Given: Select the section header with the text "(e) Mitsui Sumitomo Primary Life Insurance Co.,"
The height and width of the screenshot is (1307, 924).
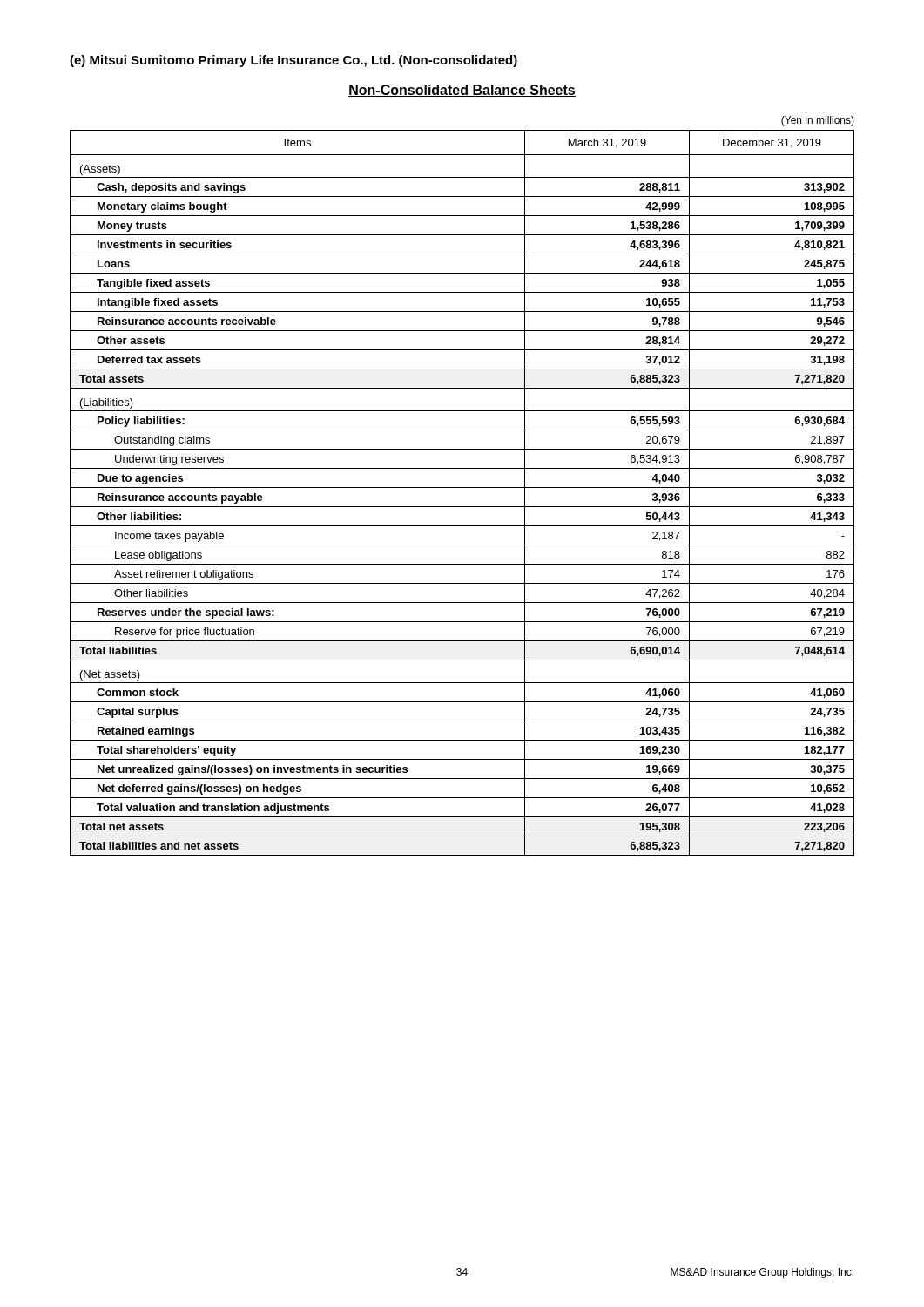Looking at the screenshot, I should pos(294,60).
